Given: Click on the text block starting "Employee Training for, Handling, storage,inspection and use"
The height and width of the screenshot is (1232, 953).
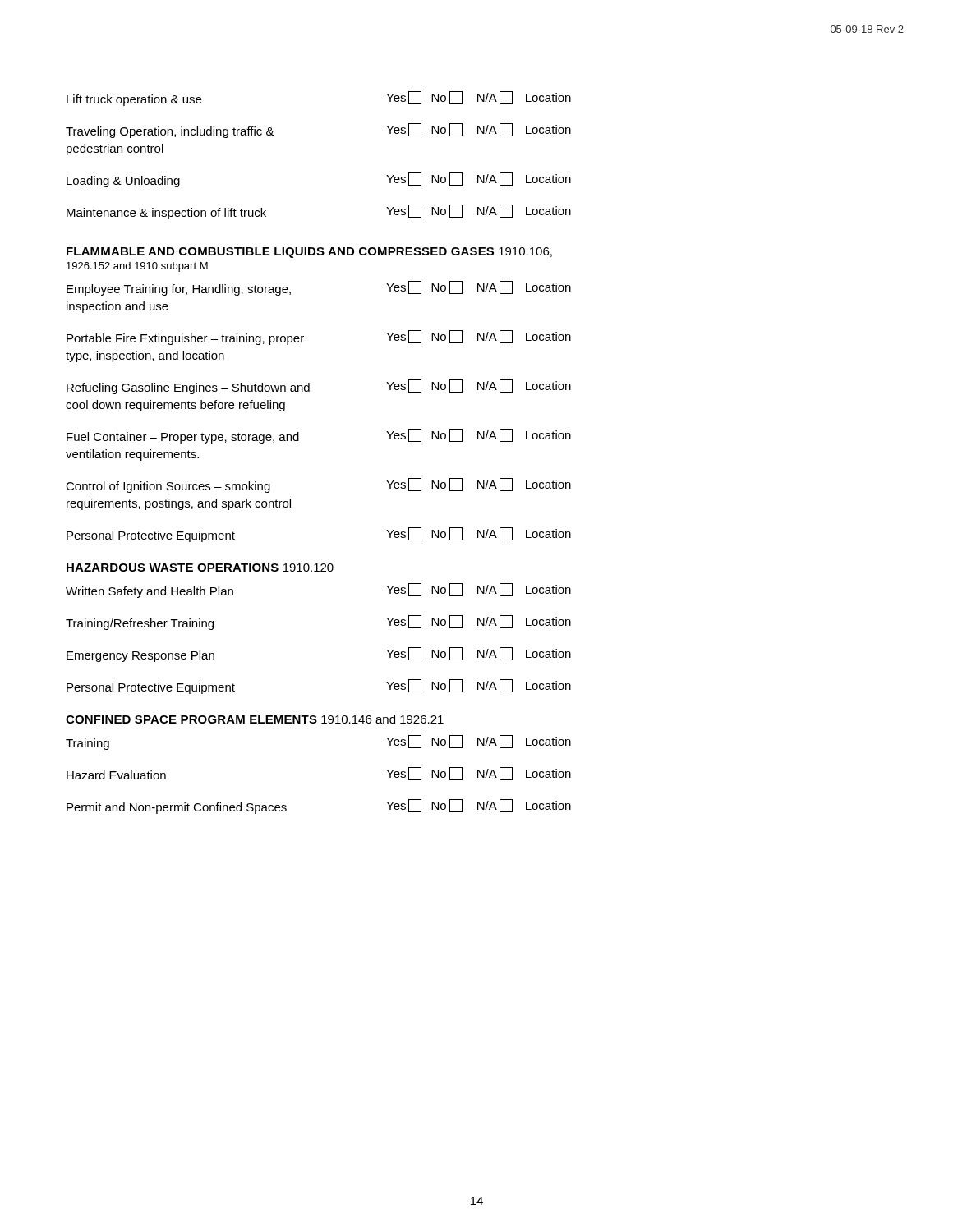Looking at the screenshot, I should [x=175, y=288].
